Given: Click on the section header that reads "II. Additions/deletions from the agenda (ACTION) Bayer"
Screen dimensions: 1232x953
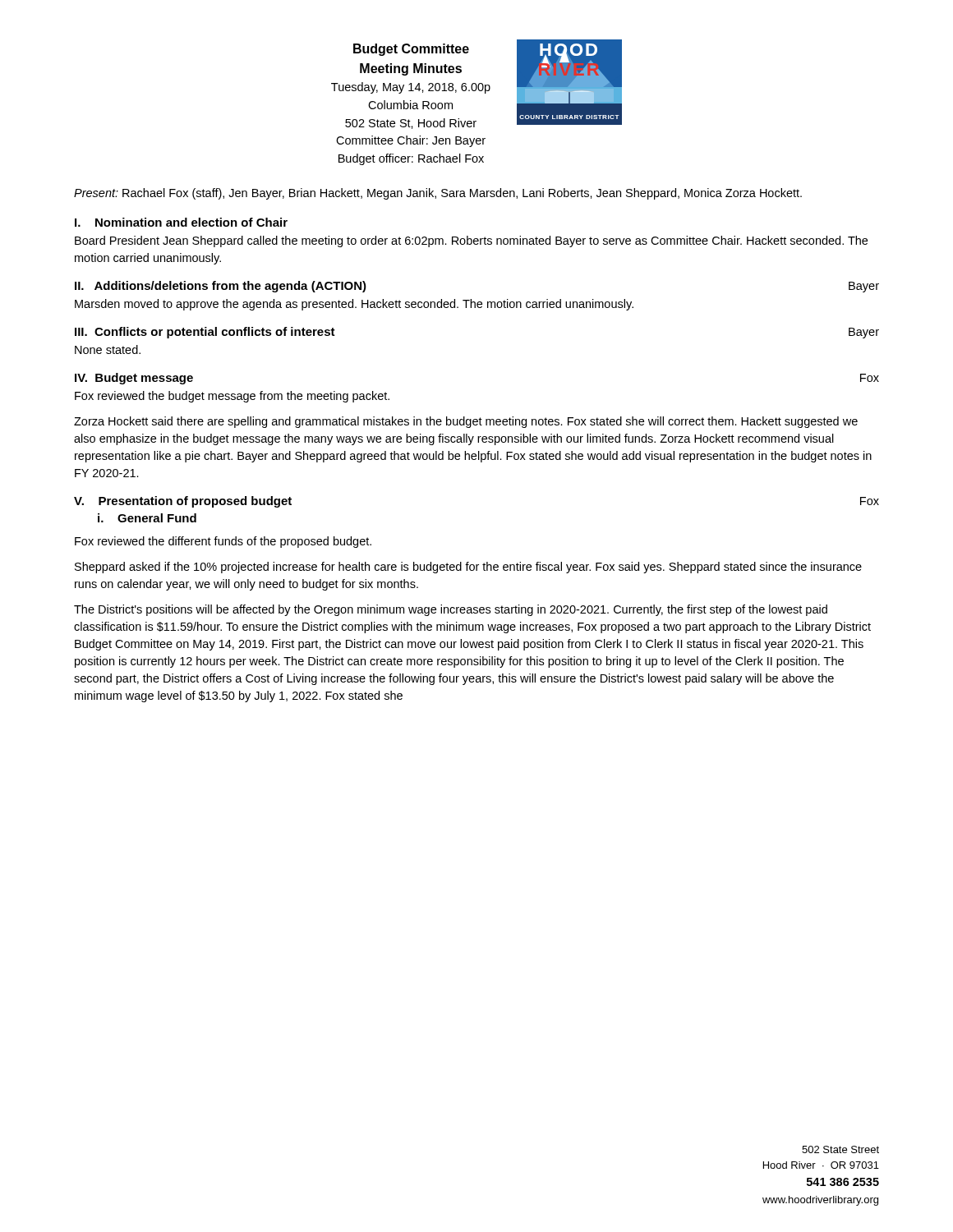Looking at the screenshot, I should tap(218, 286).
